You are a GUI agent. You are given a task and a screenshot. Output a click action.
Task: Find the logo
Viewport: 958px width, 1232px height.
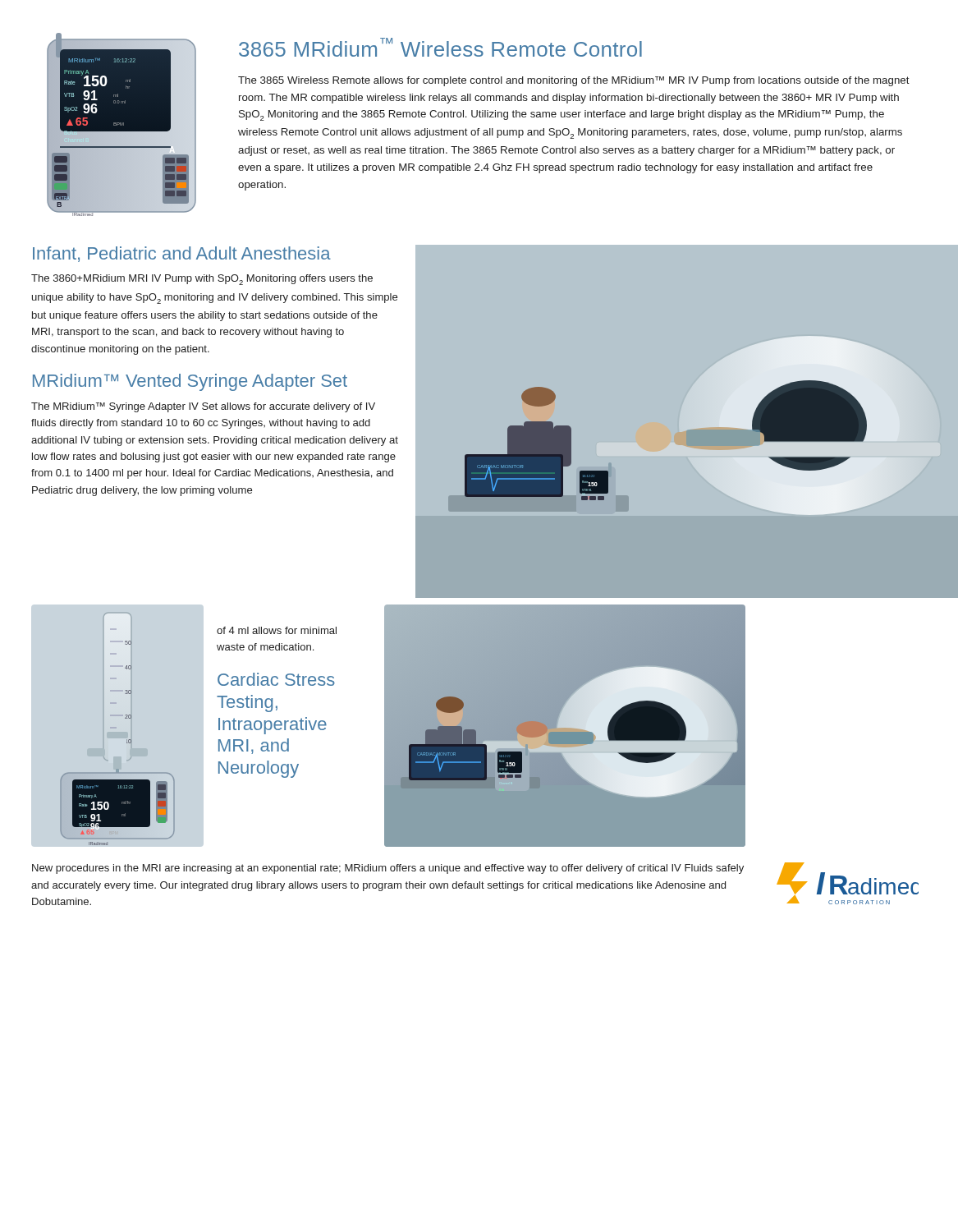coord(845,885)
